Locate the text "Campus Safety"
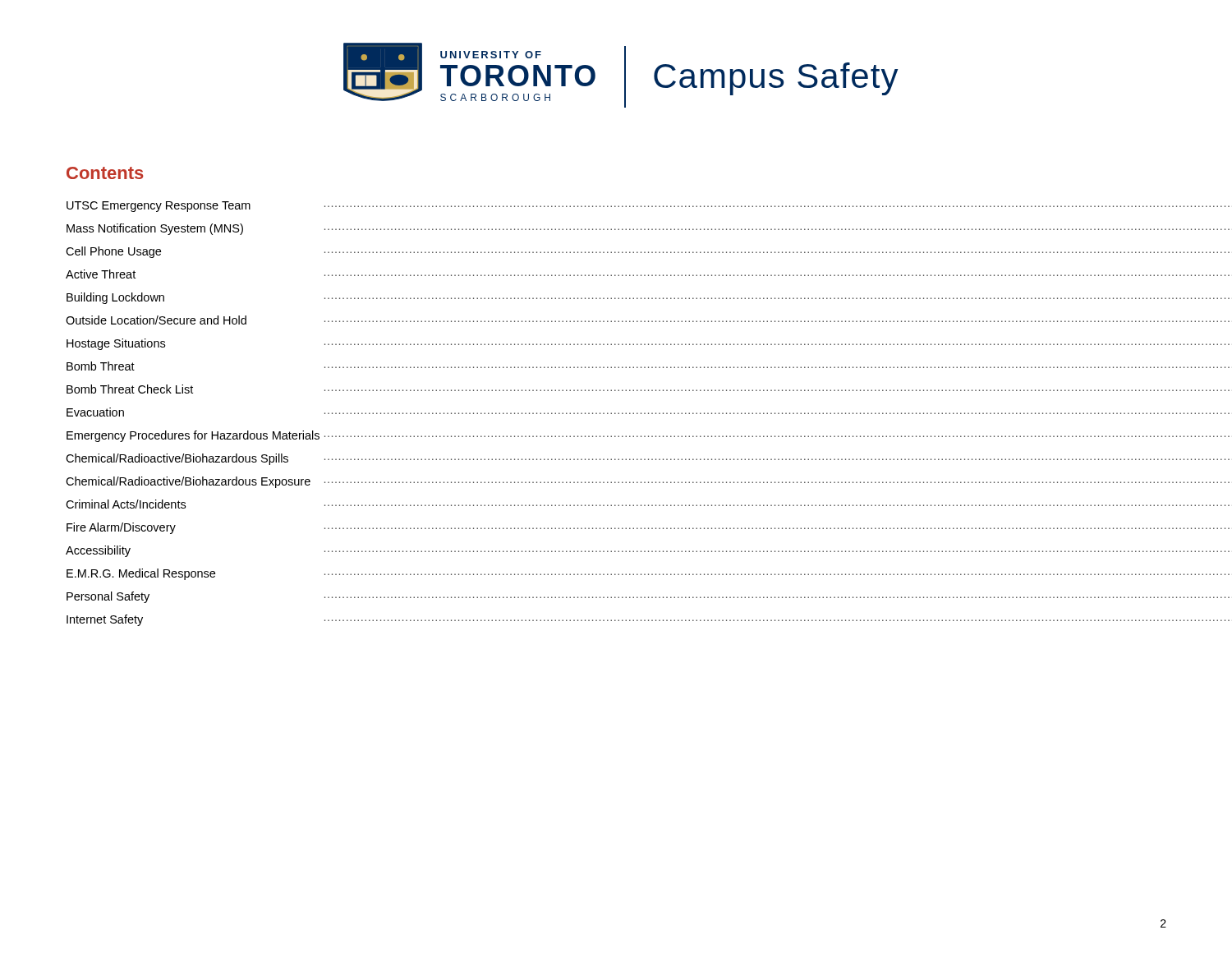Viewport: 1232px width, 953px height. coord(776,76)
